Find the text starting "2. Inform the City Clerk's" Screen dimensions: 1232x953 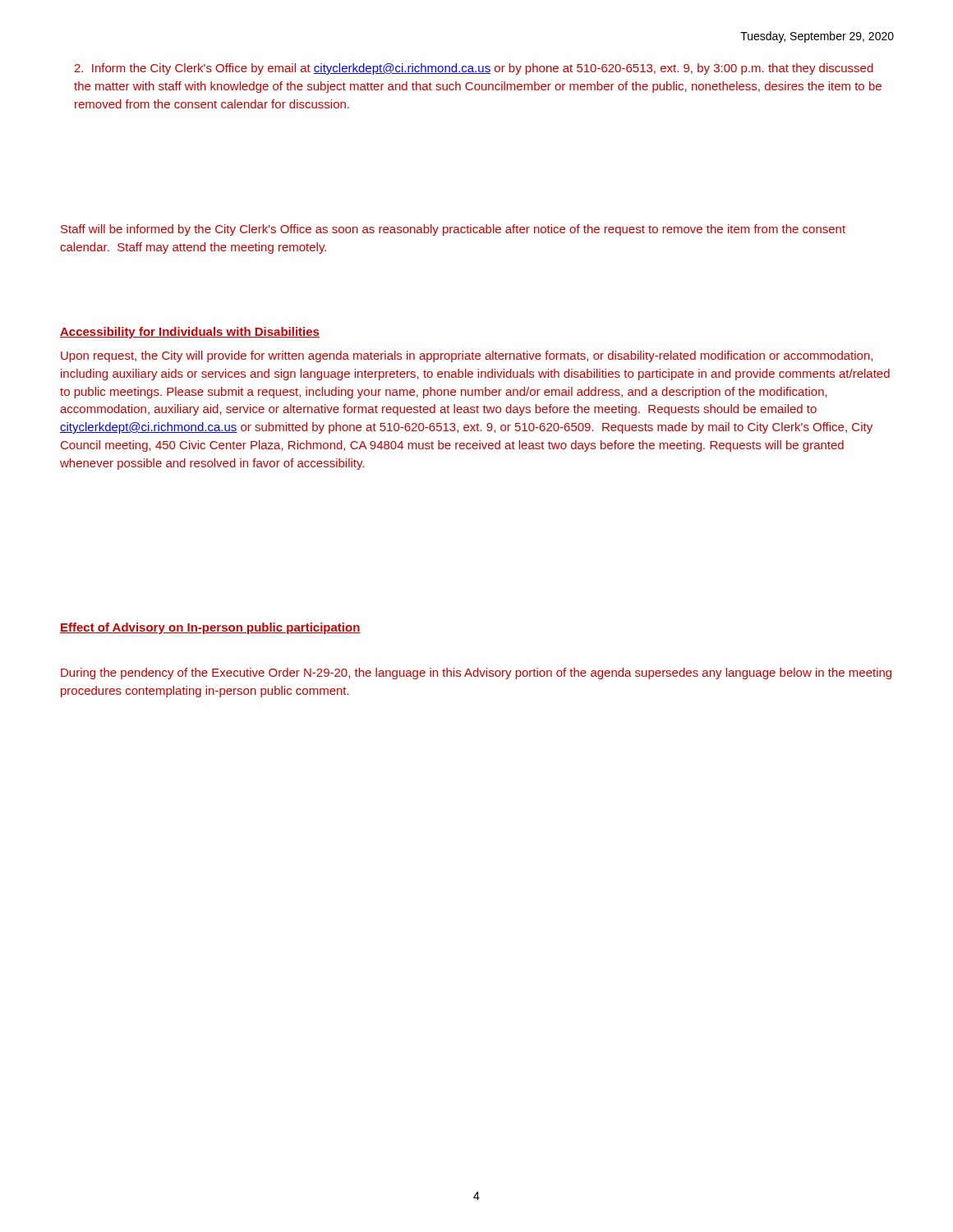tap(478, 86)
